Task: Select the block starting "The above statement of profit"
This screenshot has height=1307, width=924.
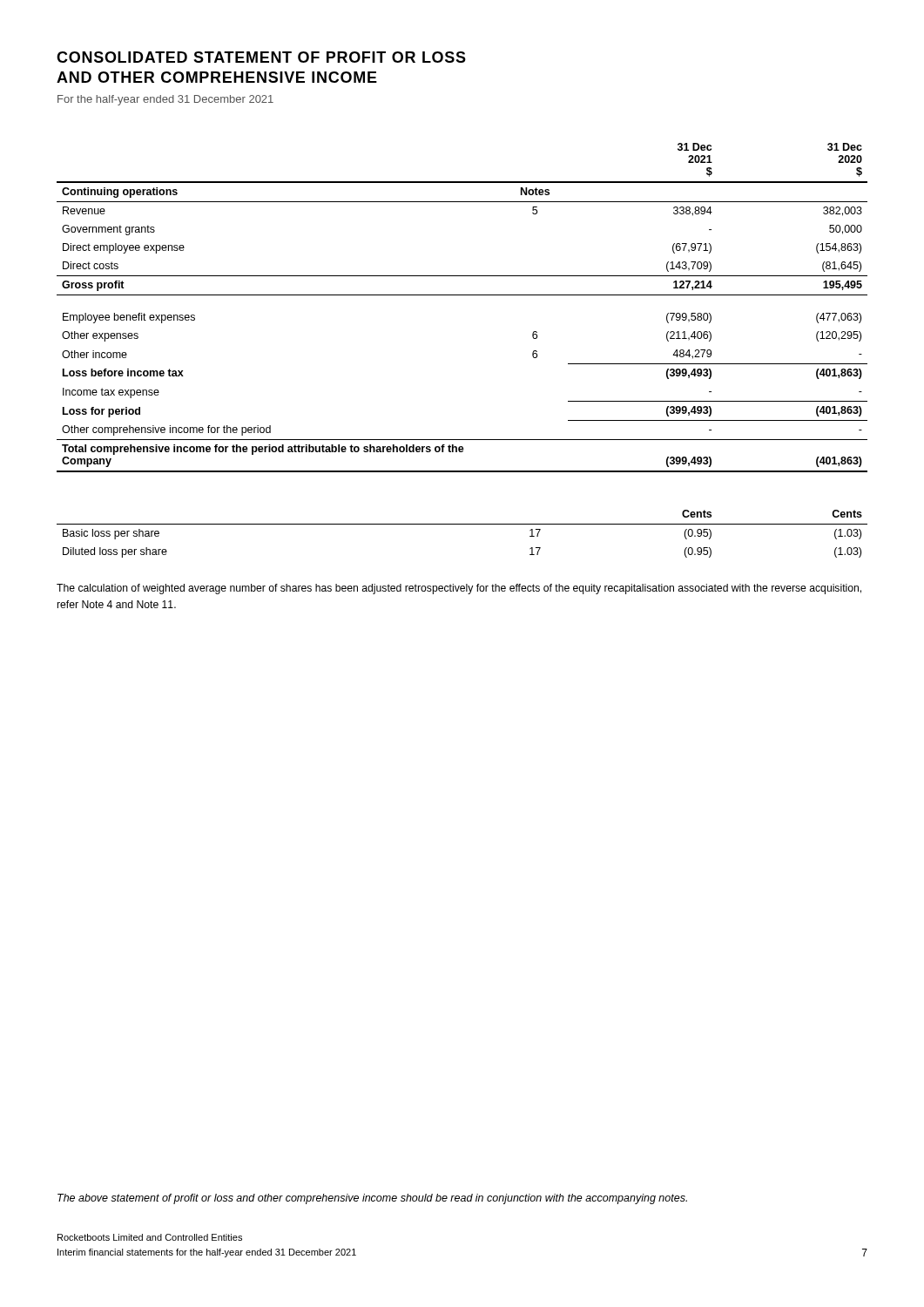Action: tap(373, 1198)
